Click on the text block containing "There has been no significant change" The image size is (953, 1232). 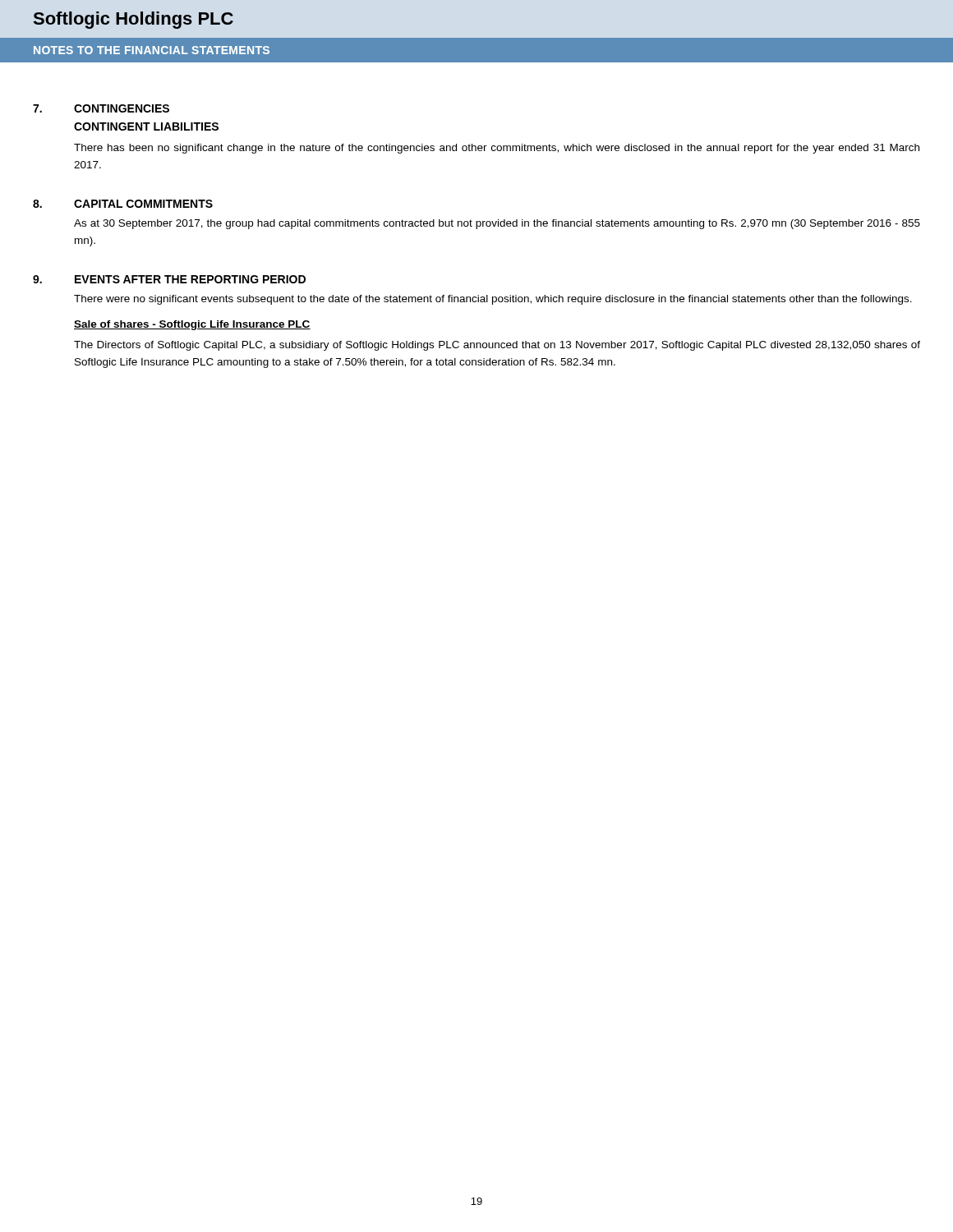pyautogui.click(x=497, y=157)
